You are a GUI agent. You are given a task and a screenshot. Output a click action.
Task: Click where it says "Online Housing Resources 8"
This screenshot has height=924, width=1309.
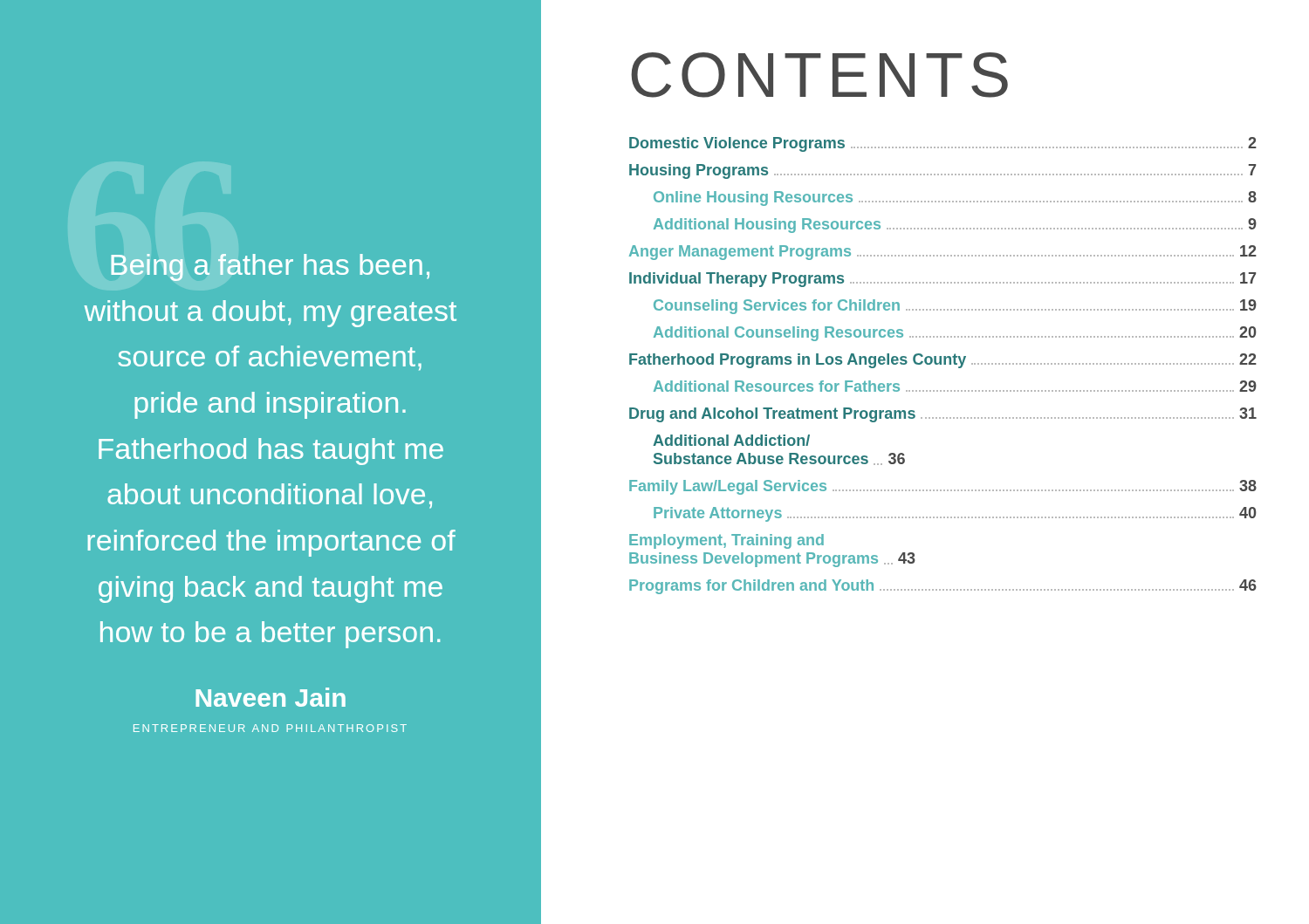[x=955, y=198]
